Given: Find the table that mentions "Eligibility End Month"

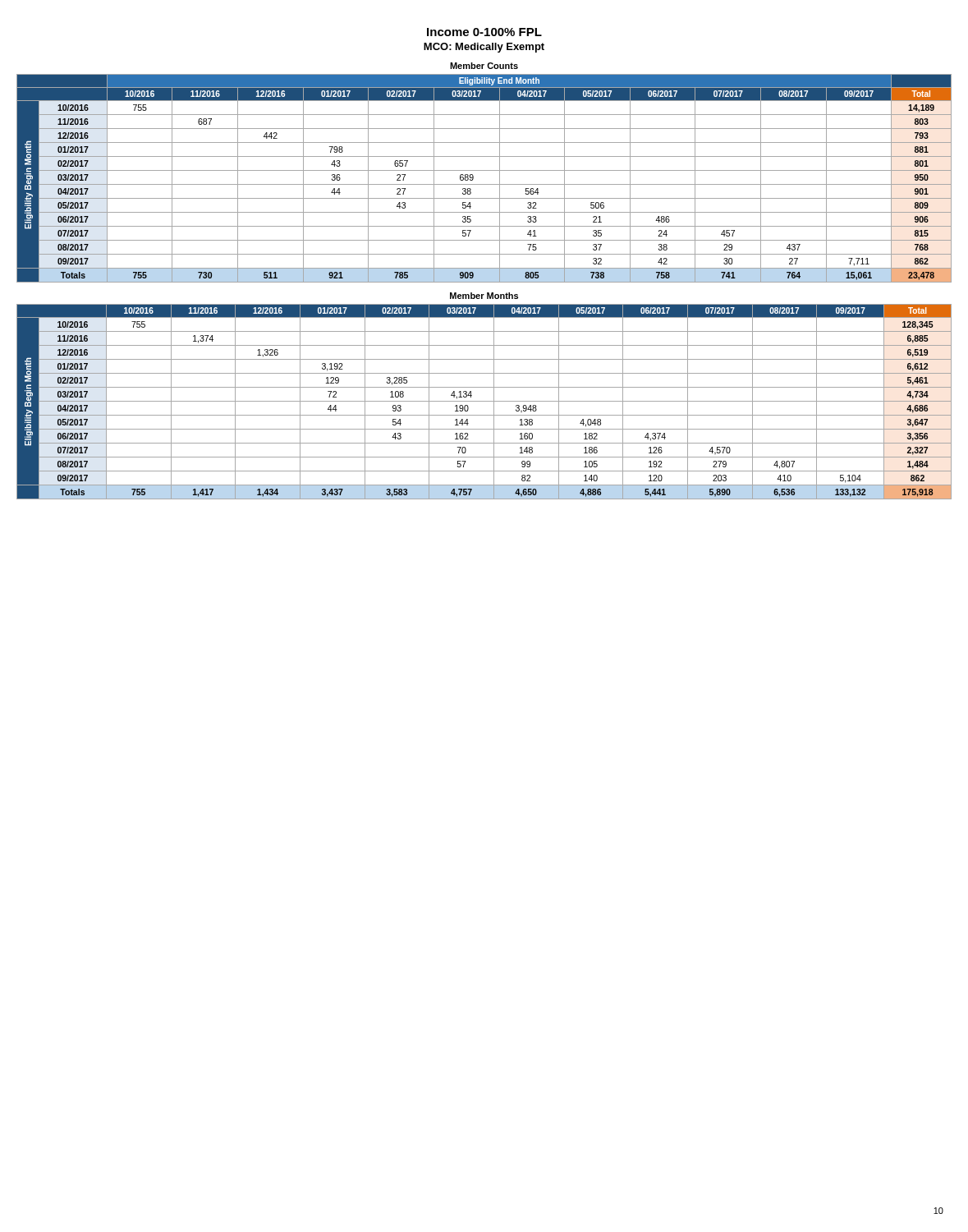Looking at the screenshot, I should [x=484, y=178].
